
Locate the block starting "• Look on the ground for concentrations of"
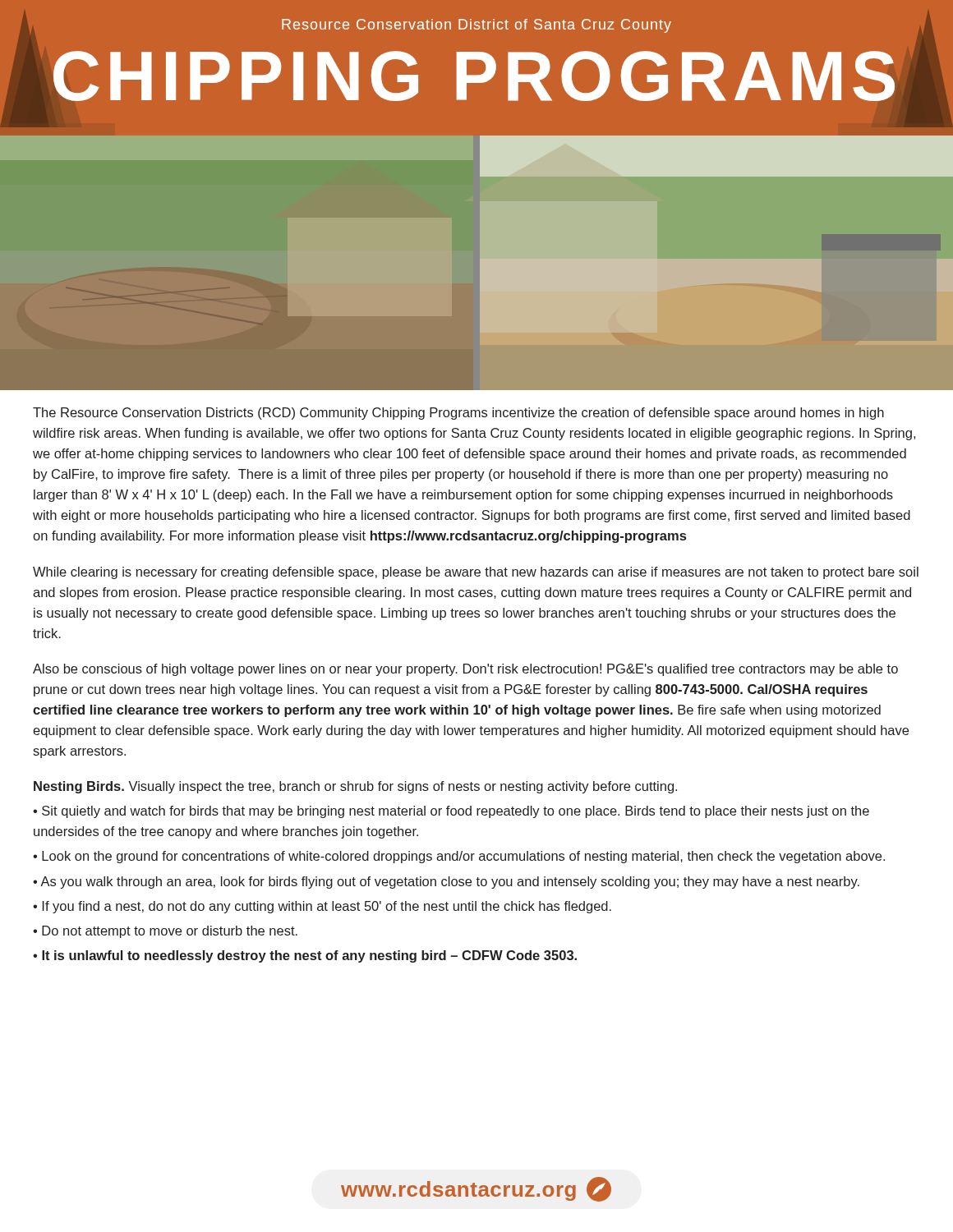pos(459,856)
